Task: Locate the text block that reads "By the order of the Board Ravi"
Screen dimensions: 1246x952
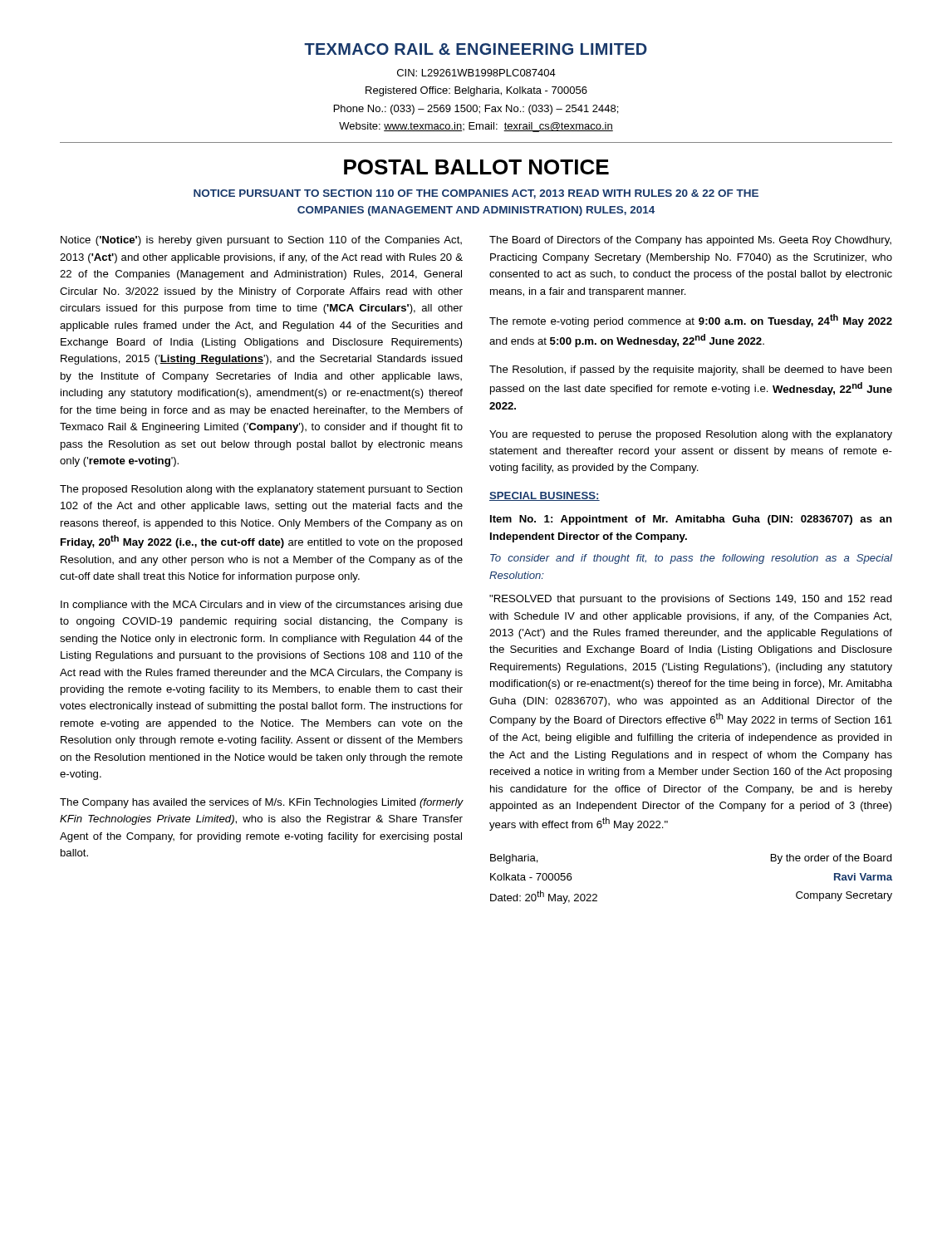Action: (x=831, y=876)
